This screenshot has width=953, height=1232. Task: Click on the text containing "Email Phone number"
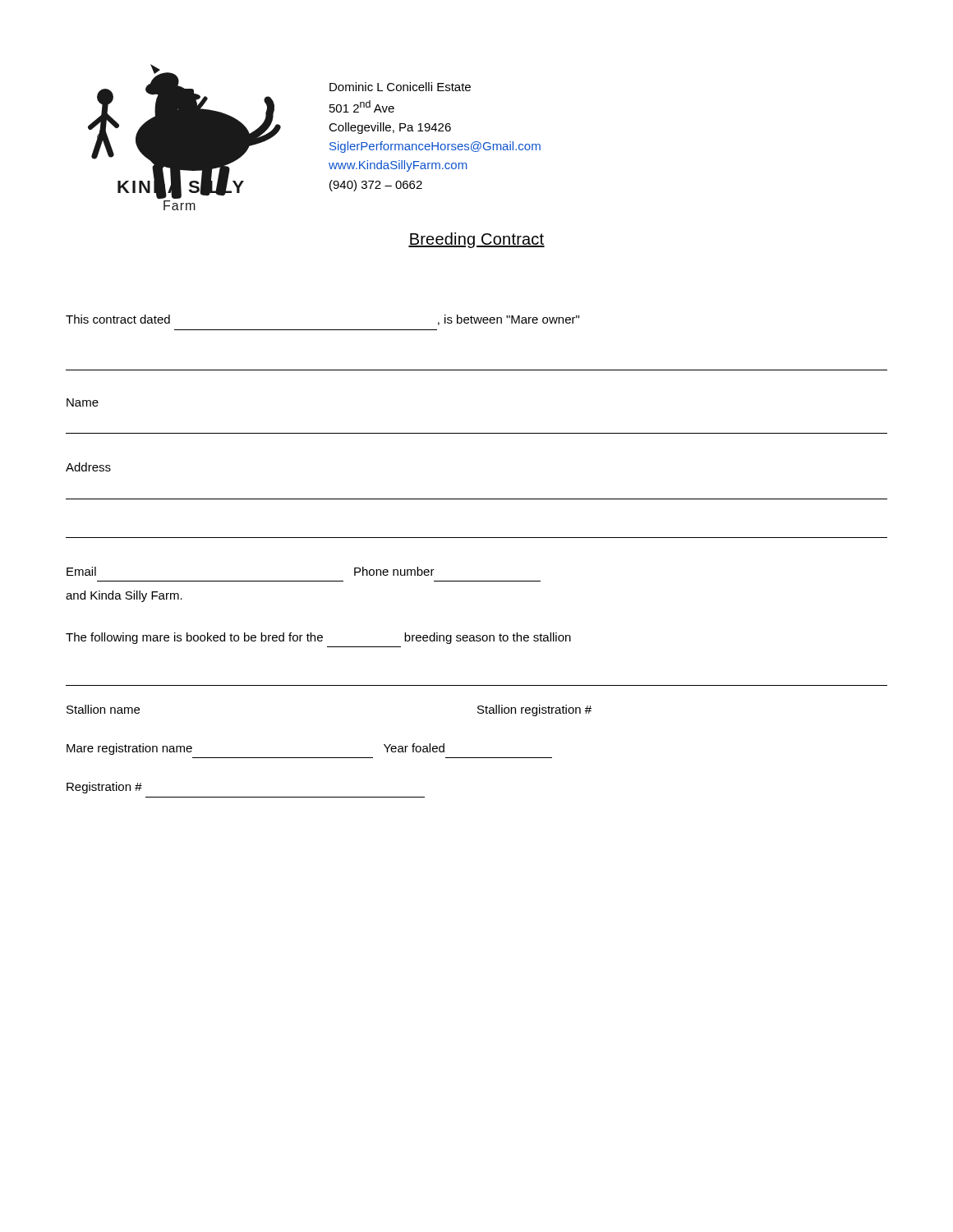(x=303, y=572)
